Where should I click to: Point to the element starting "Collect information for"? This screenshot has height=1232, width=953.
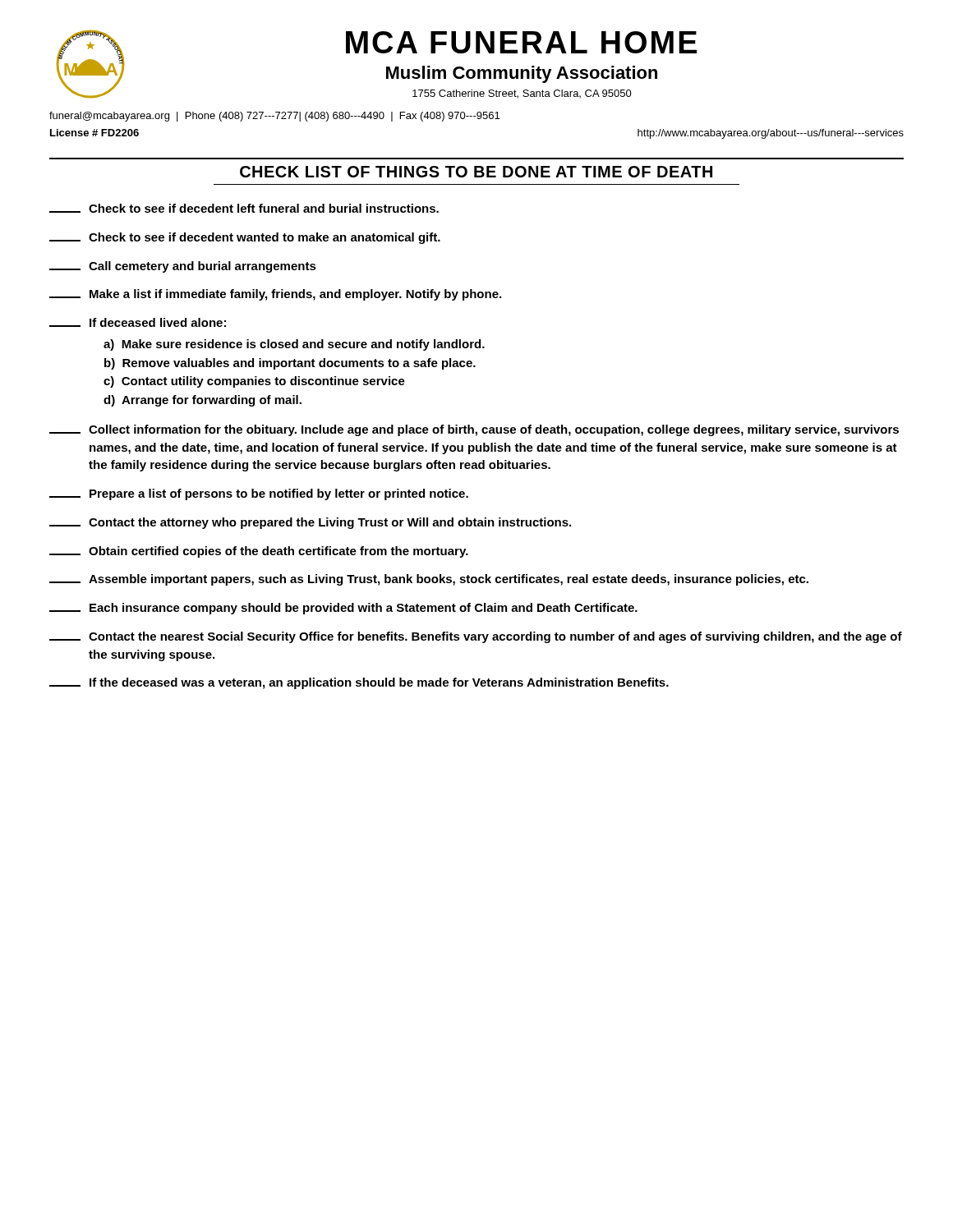click(476, 447)
